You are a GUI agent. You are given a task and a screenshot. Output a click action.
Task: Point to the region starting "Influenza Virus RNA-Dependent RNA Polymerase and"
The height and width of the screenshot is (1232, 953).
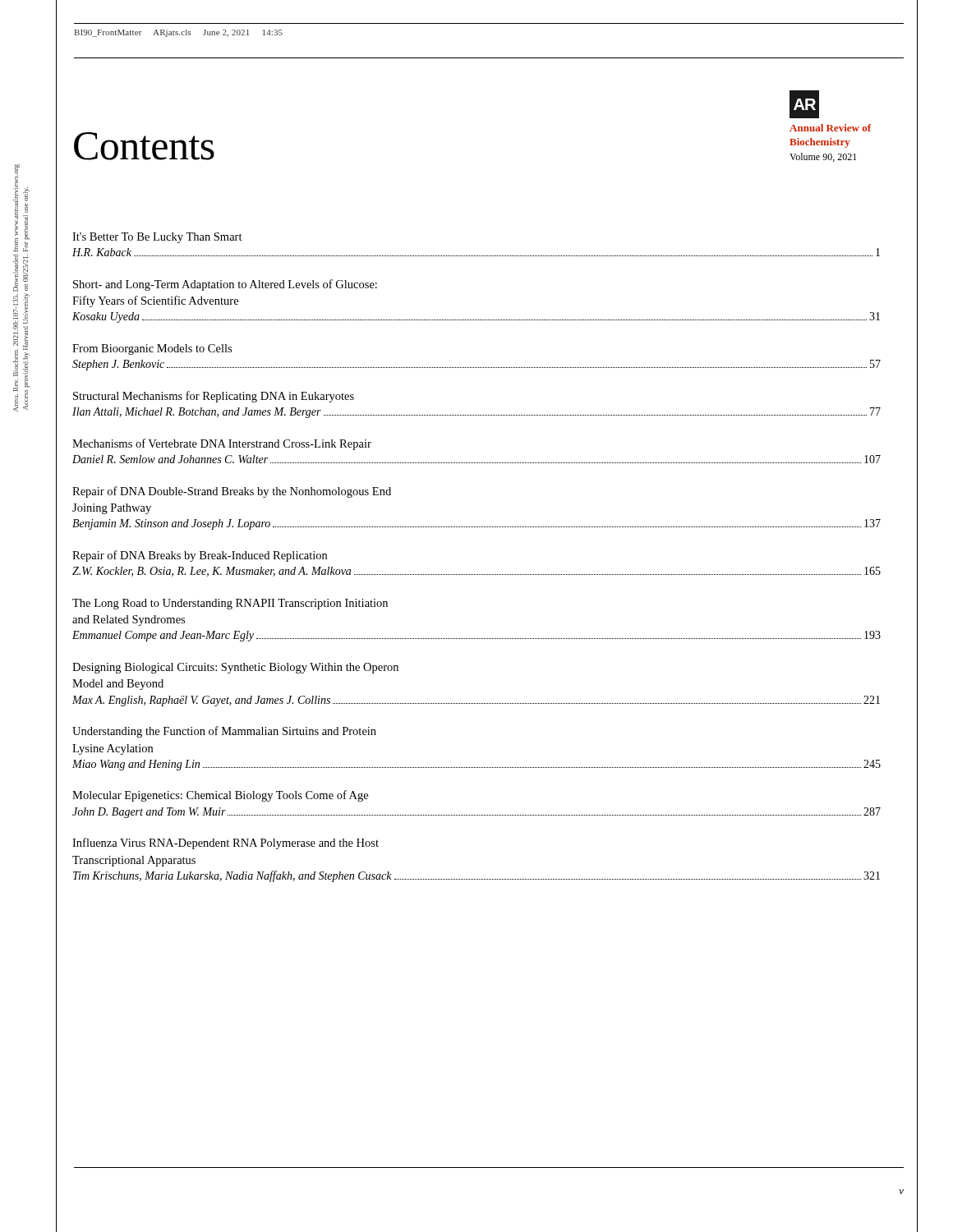tap(226, 844)
